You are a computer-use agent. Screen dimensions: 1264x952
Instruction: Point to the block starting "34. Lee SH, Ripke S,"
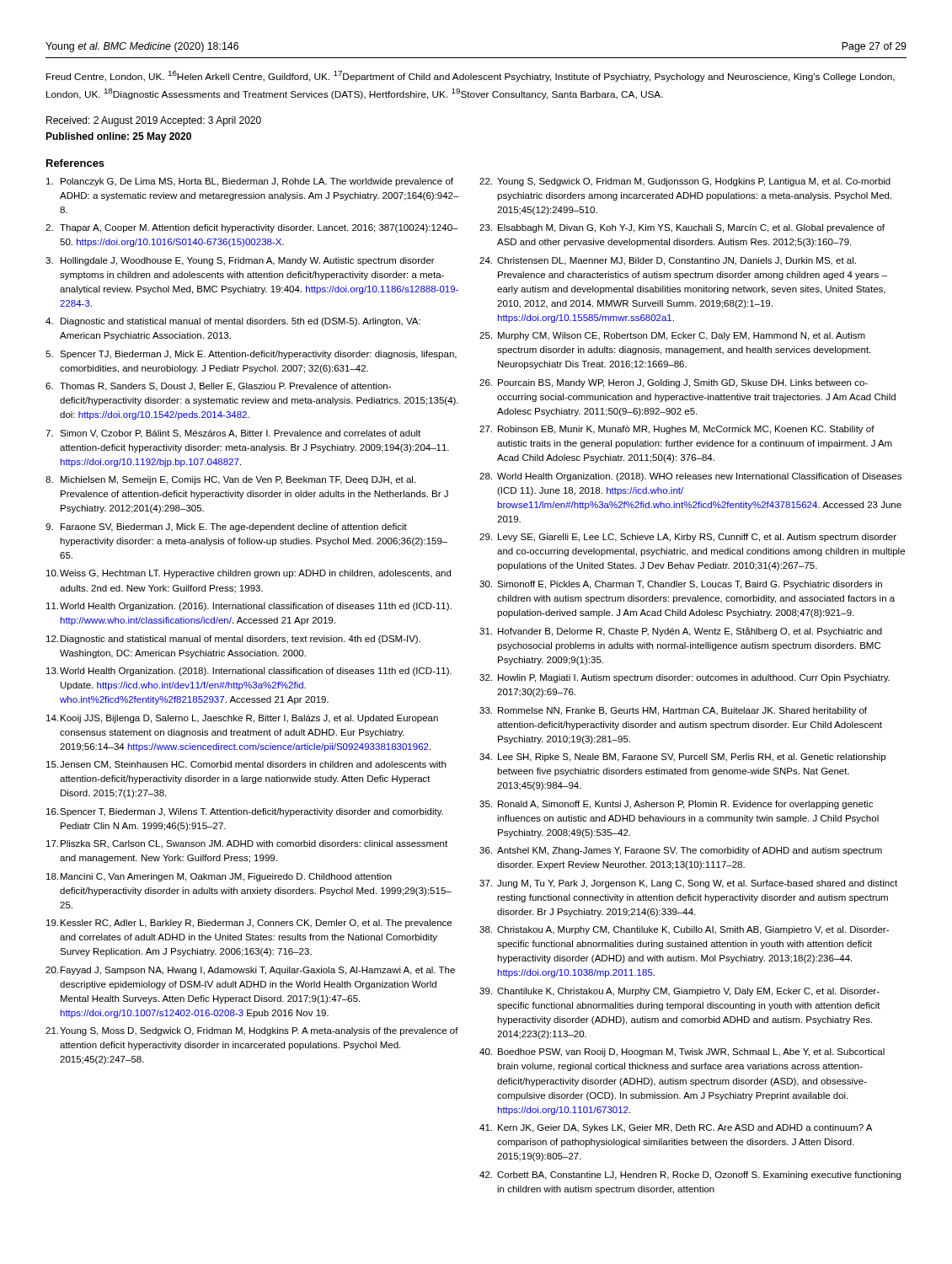(x=693, y=772)
